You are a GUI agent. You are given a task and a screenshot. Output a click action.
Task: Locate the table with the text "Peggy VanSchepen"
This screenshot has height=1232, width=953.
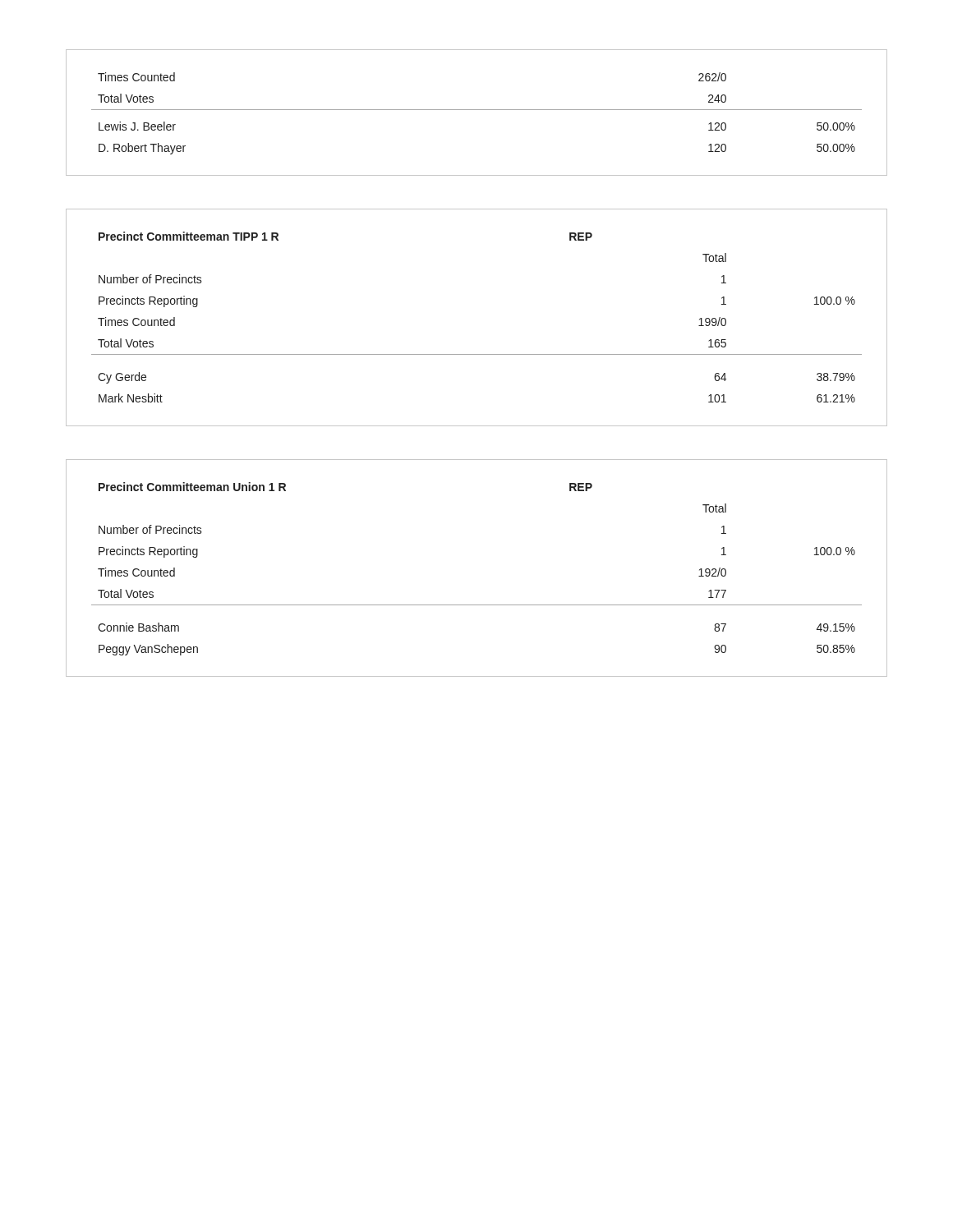476,568
